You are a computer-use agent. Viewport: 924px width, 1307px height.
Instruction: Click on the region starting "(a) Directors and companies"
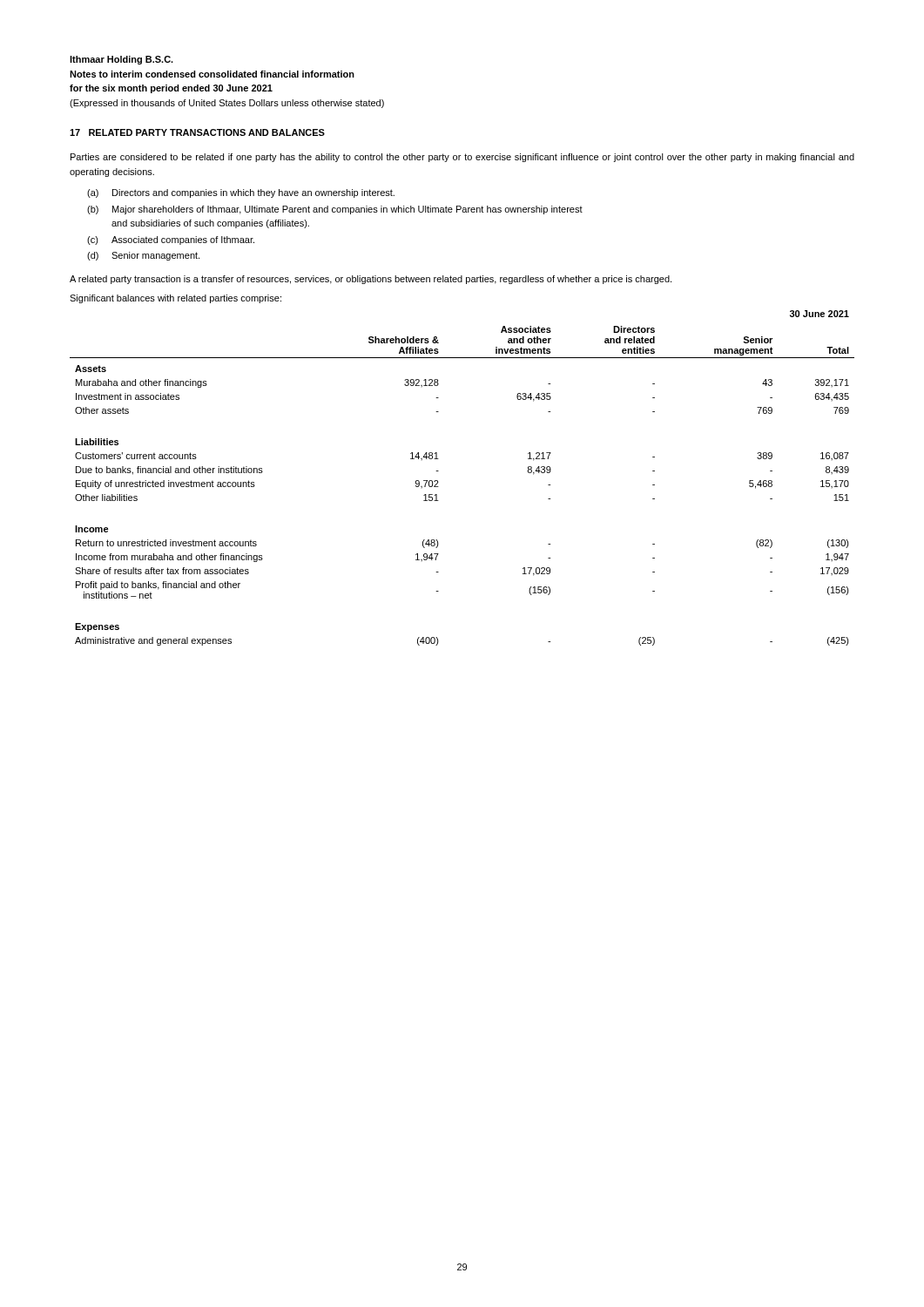(x=241, y=193)
